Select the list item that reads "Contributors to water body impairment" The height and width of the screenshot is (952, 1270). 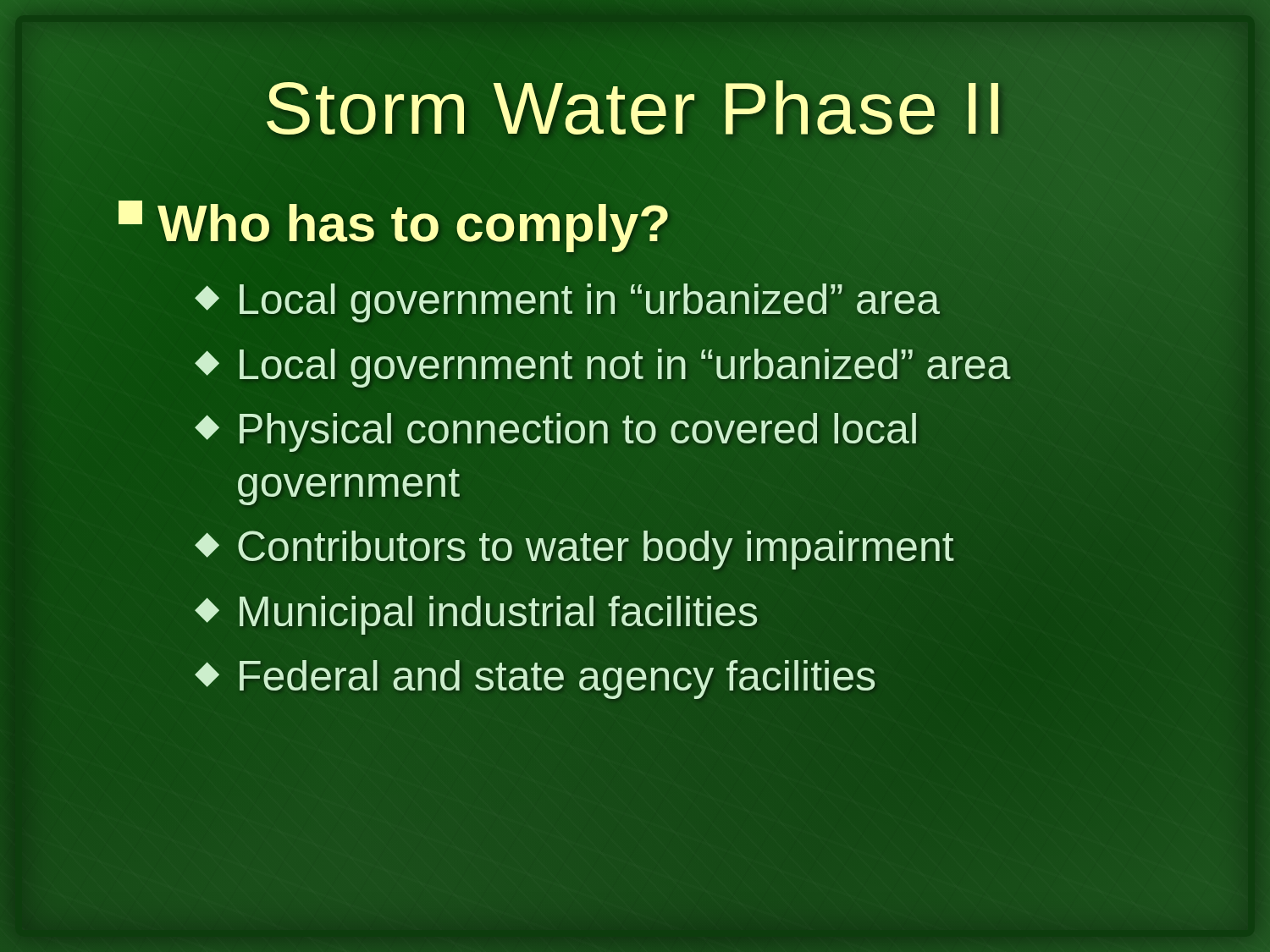point(595,547)
